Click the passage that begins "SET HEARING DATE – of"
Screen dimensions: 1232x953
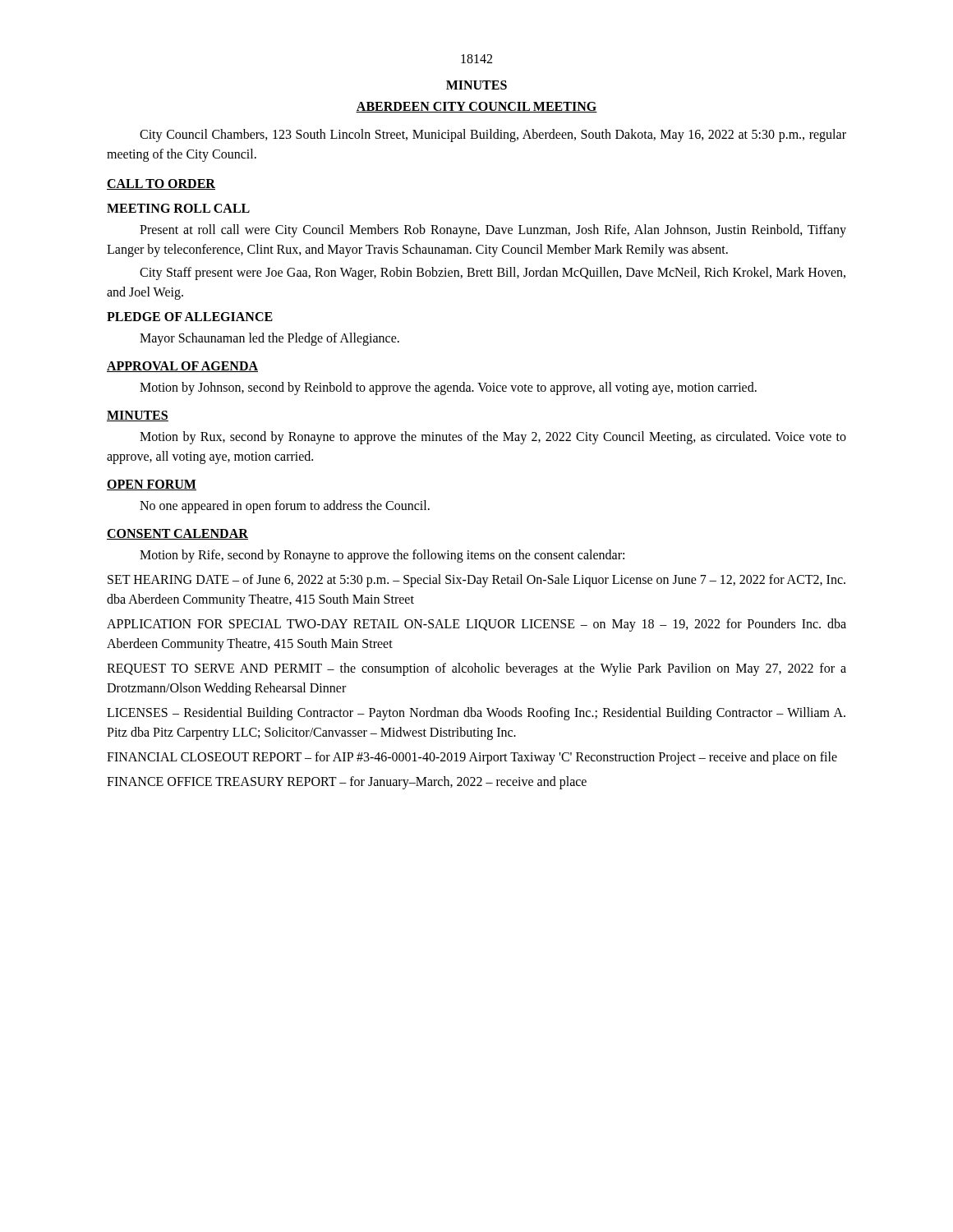tap(476, 589)
